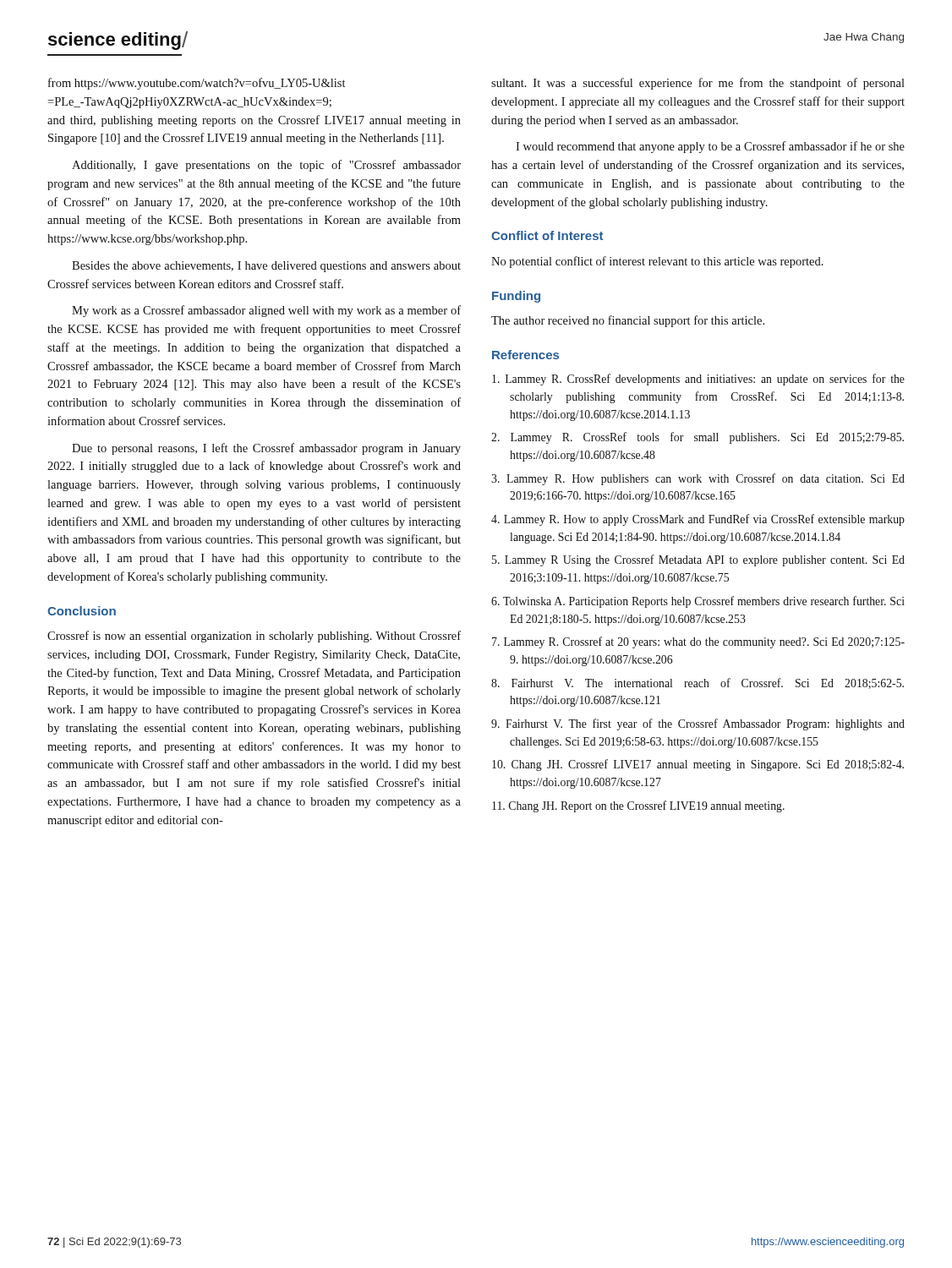Find the text starting "Conflict of Interest"
952x1268 pixels.
(x=547, y=236)
